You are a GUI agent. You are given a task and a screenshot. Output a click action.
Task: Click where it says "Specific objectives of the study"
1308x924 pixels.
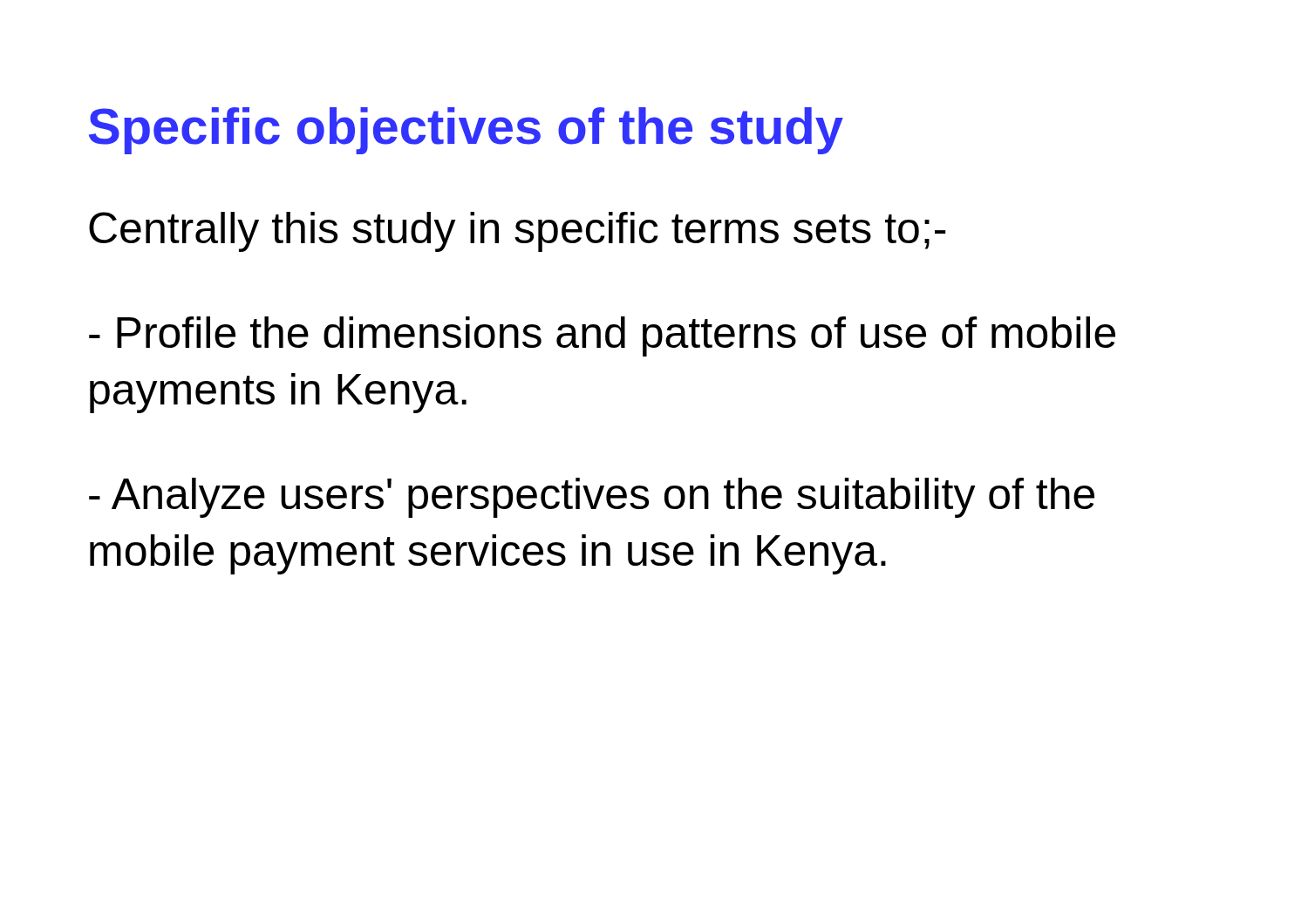pyautogui.click(x=465, y=126)
